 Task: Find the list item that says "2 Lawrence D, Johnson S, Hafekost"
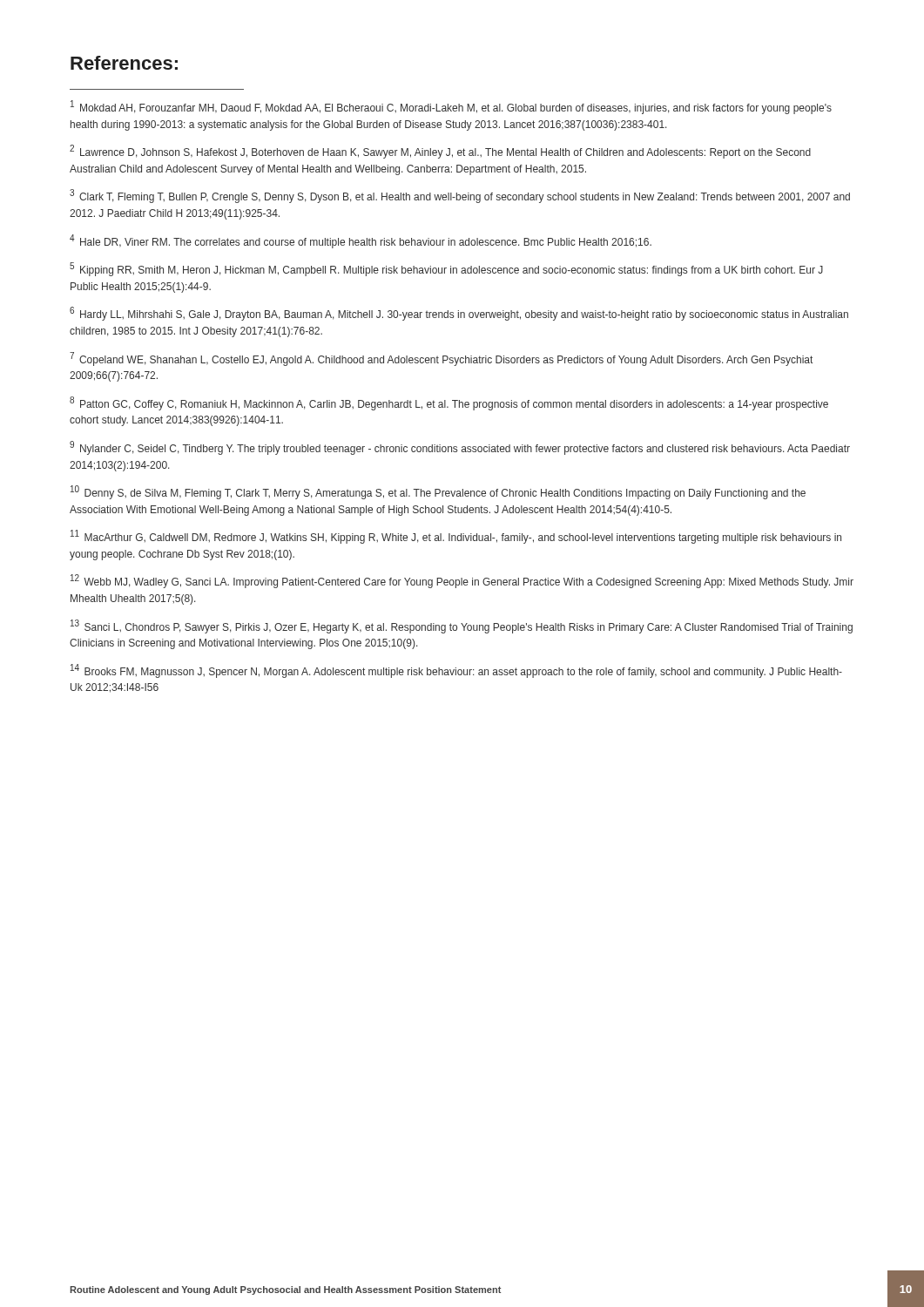440,160
